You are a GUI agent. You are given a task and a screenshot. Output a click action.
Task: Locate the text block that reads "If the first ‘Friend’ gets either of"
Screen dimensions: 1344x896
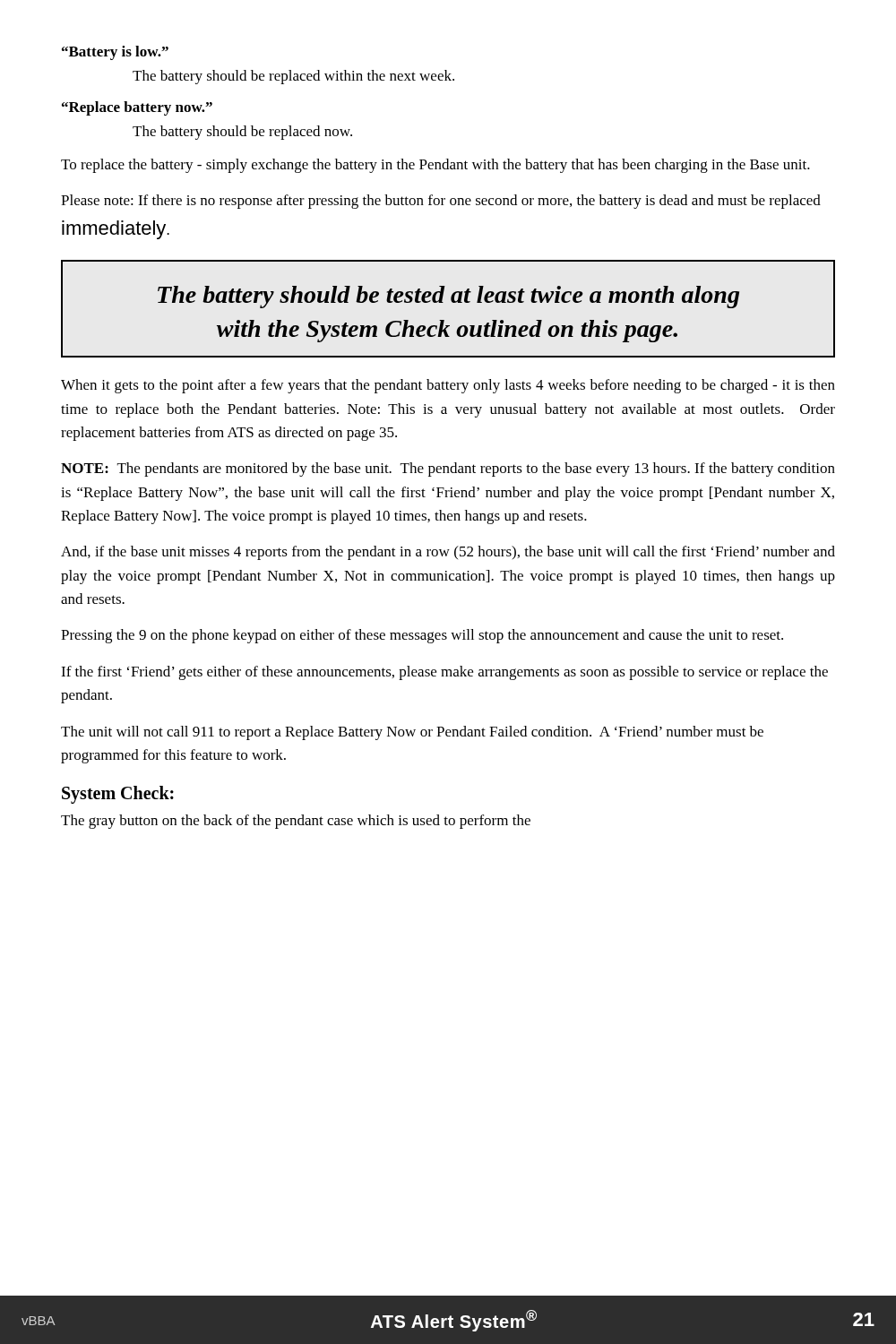pyautogui.click(x=445, y=683)
